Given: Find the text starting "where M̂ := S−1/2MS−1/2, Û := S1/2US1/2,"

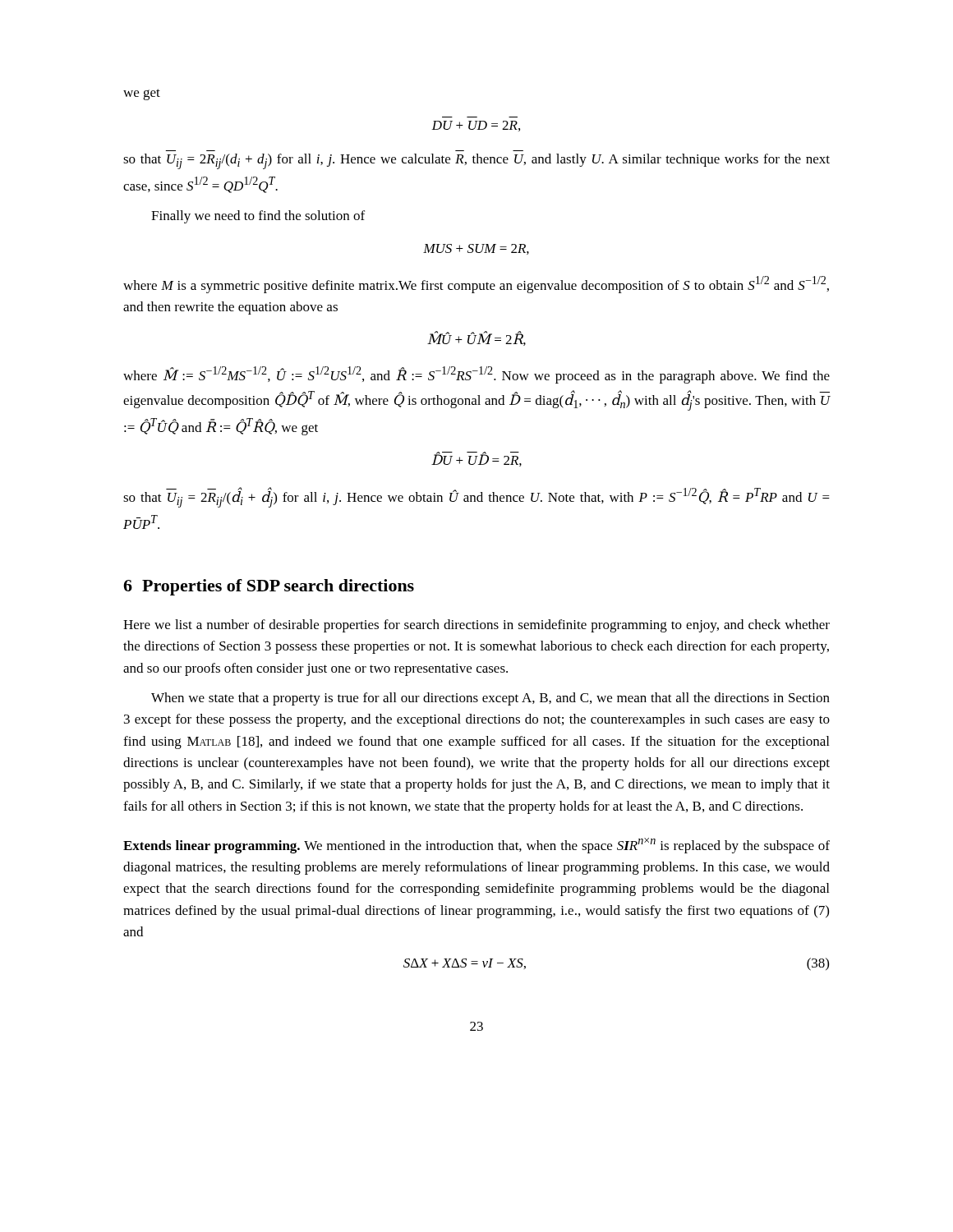Looking at the screenshot, I should [476, 401].
